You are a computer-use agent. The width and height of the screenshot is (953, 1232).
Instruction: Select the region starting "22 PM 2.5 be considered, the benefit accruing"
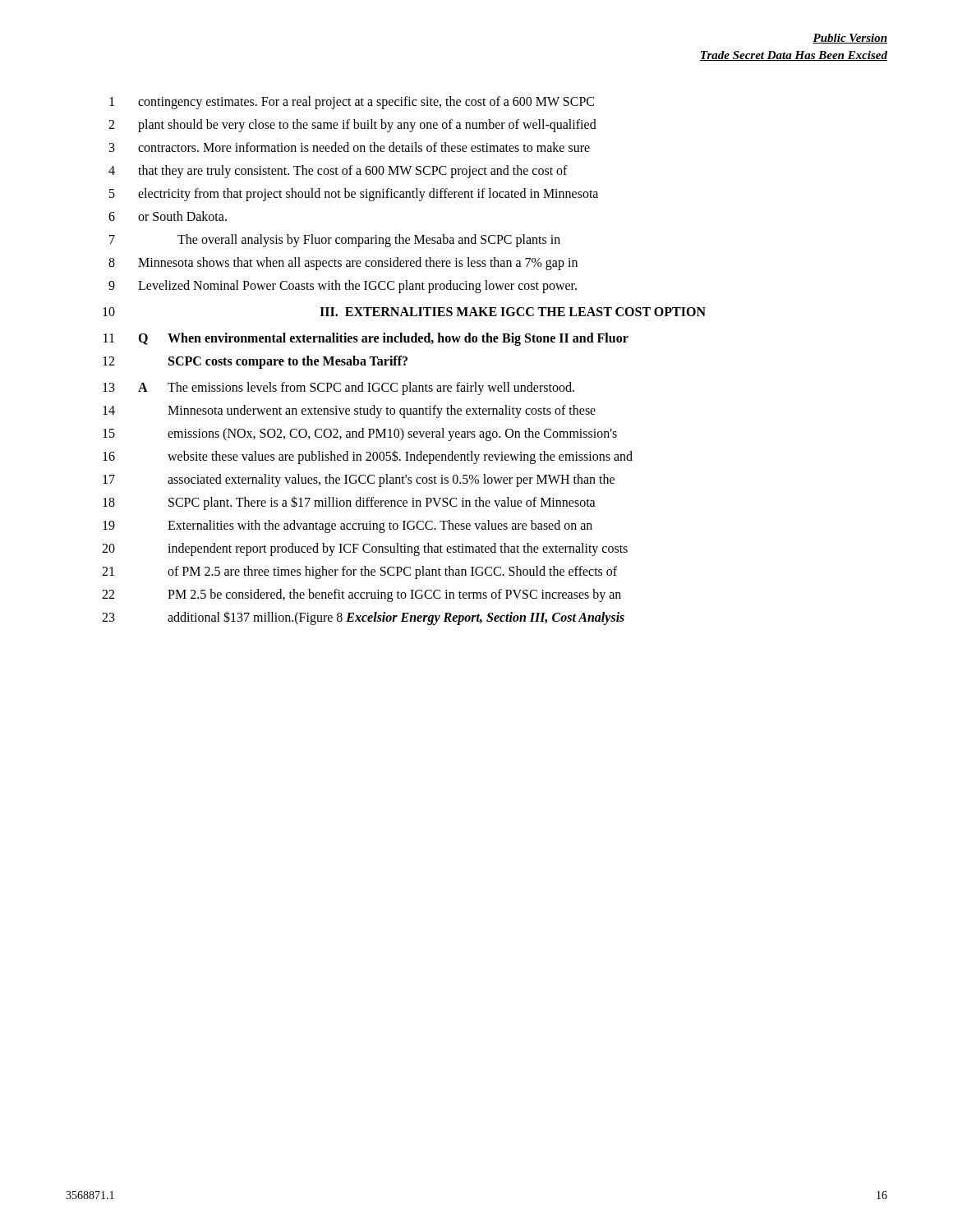pyautogui.click(x=476, y=595)
